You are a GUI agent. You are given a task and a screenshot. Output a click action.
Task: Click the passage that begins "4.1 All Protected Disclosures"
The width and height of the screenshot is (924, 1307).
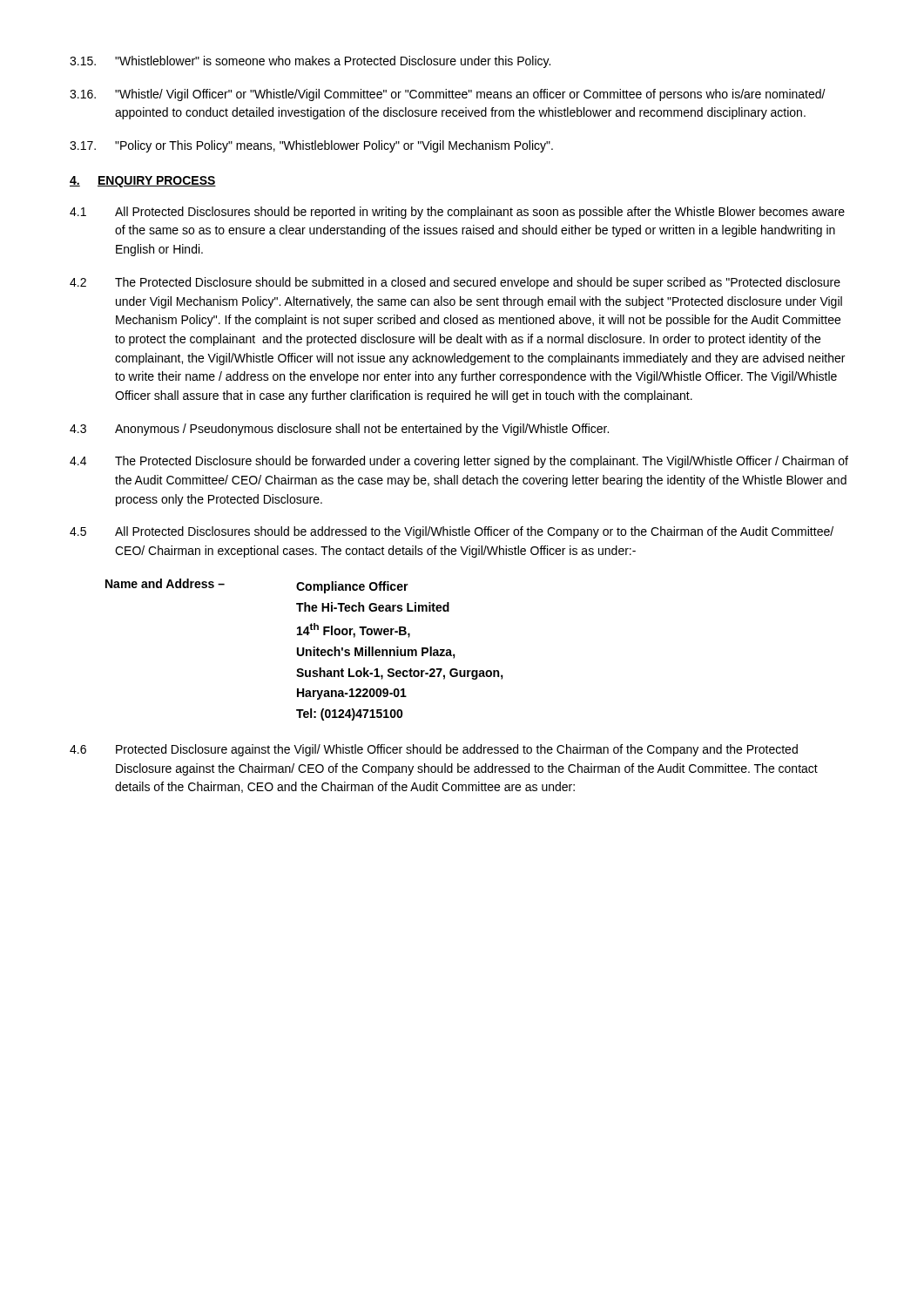pyautogui.click(x=462, y=231)
